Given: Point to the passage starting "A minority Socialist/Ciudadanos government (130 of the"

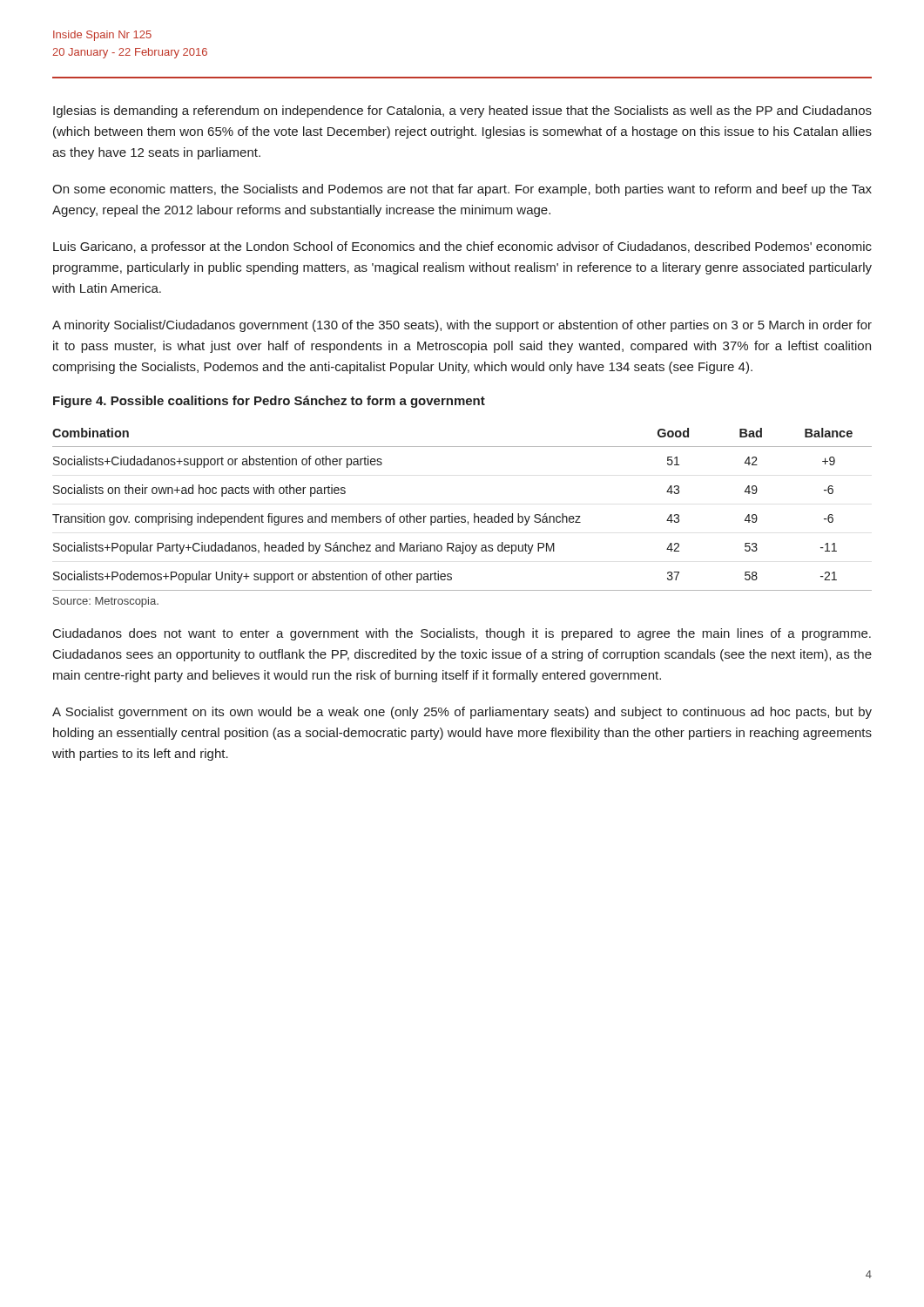Looking at the screenshot, I should click(x=462, y=346).
